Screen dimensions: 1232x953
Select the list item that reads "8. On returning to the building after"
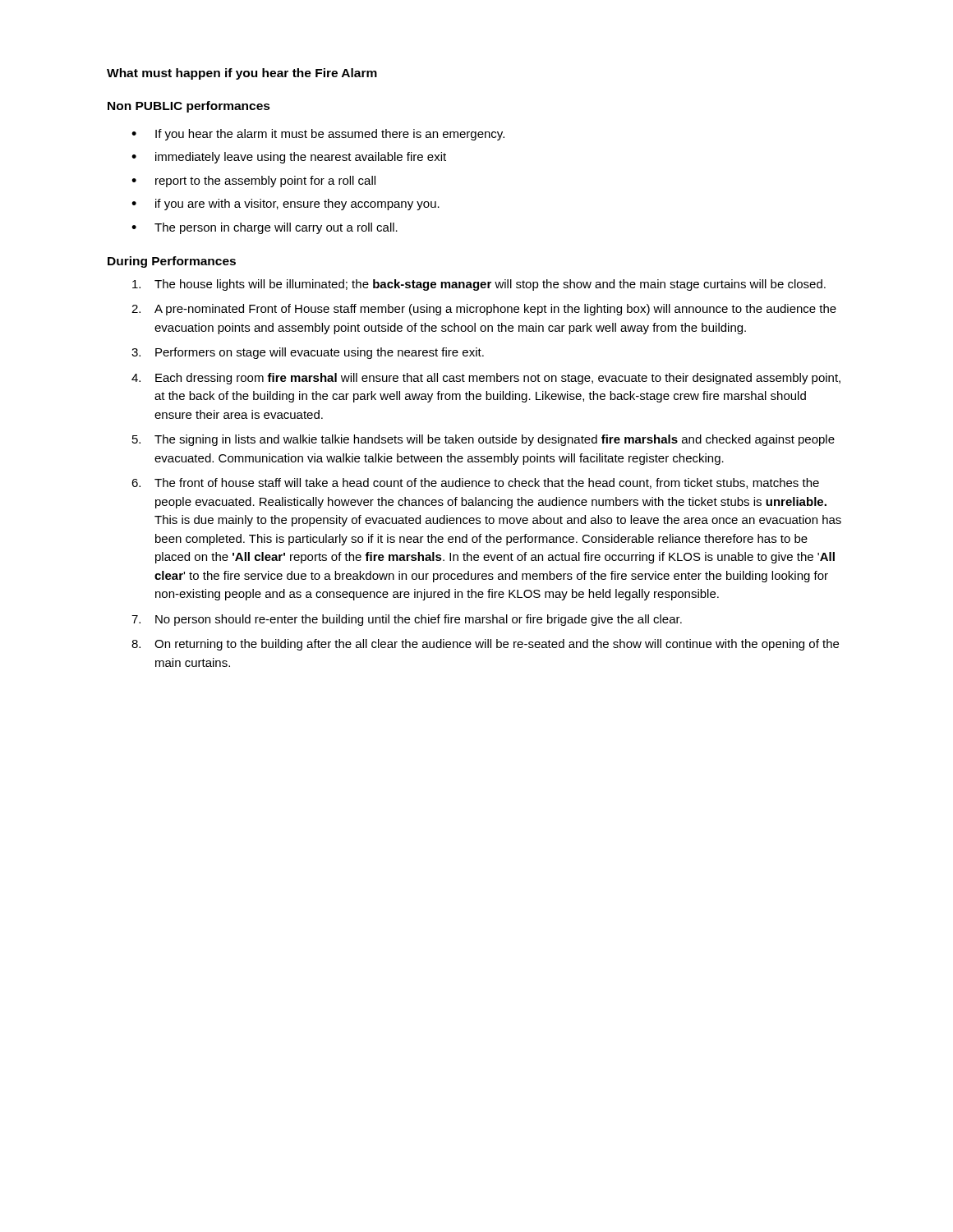489,654
